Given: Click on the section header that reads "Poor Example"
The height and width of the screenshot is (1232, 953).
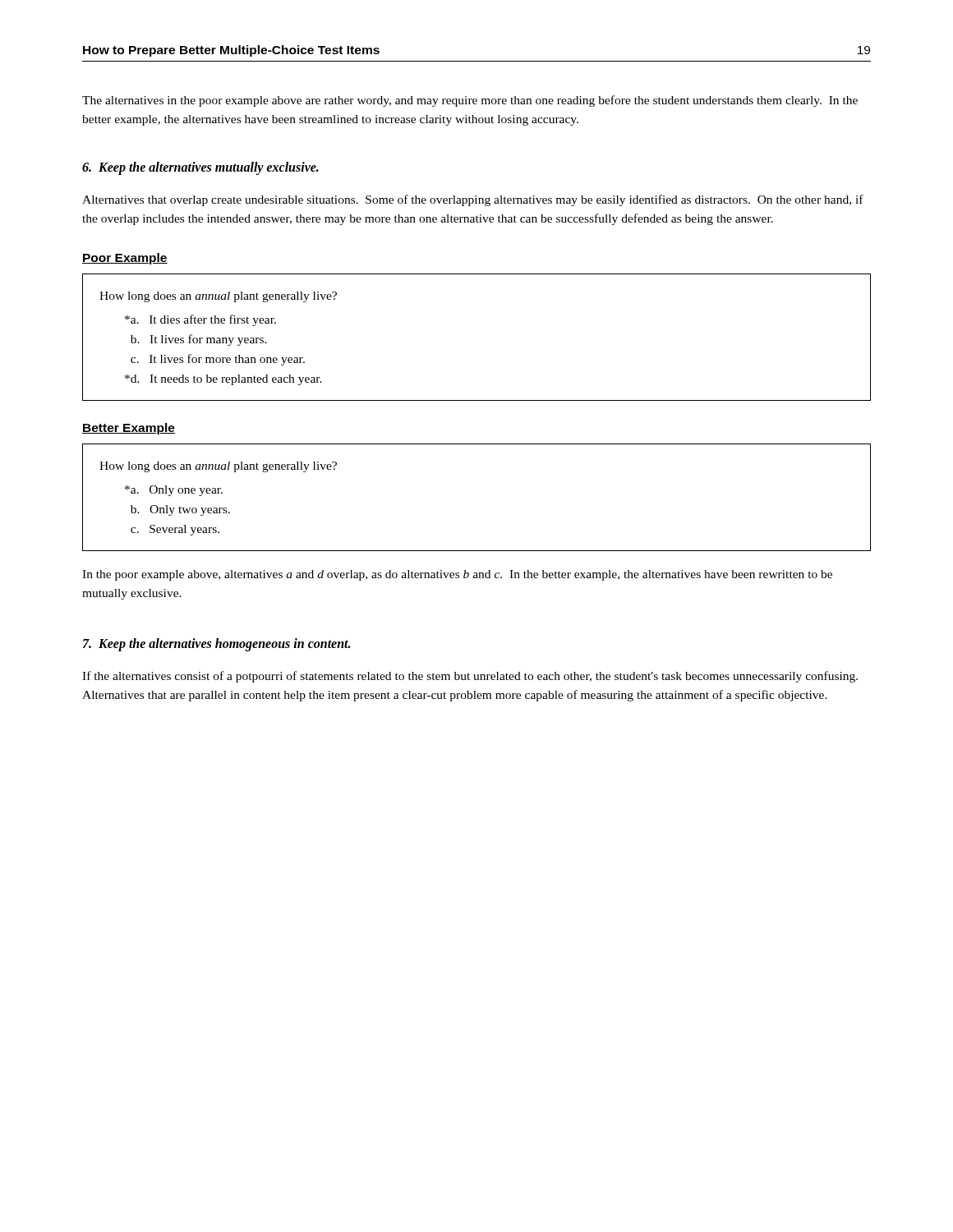Looking at the screenshot, I should point(125,257).
